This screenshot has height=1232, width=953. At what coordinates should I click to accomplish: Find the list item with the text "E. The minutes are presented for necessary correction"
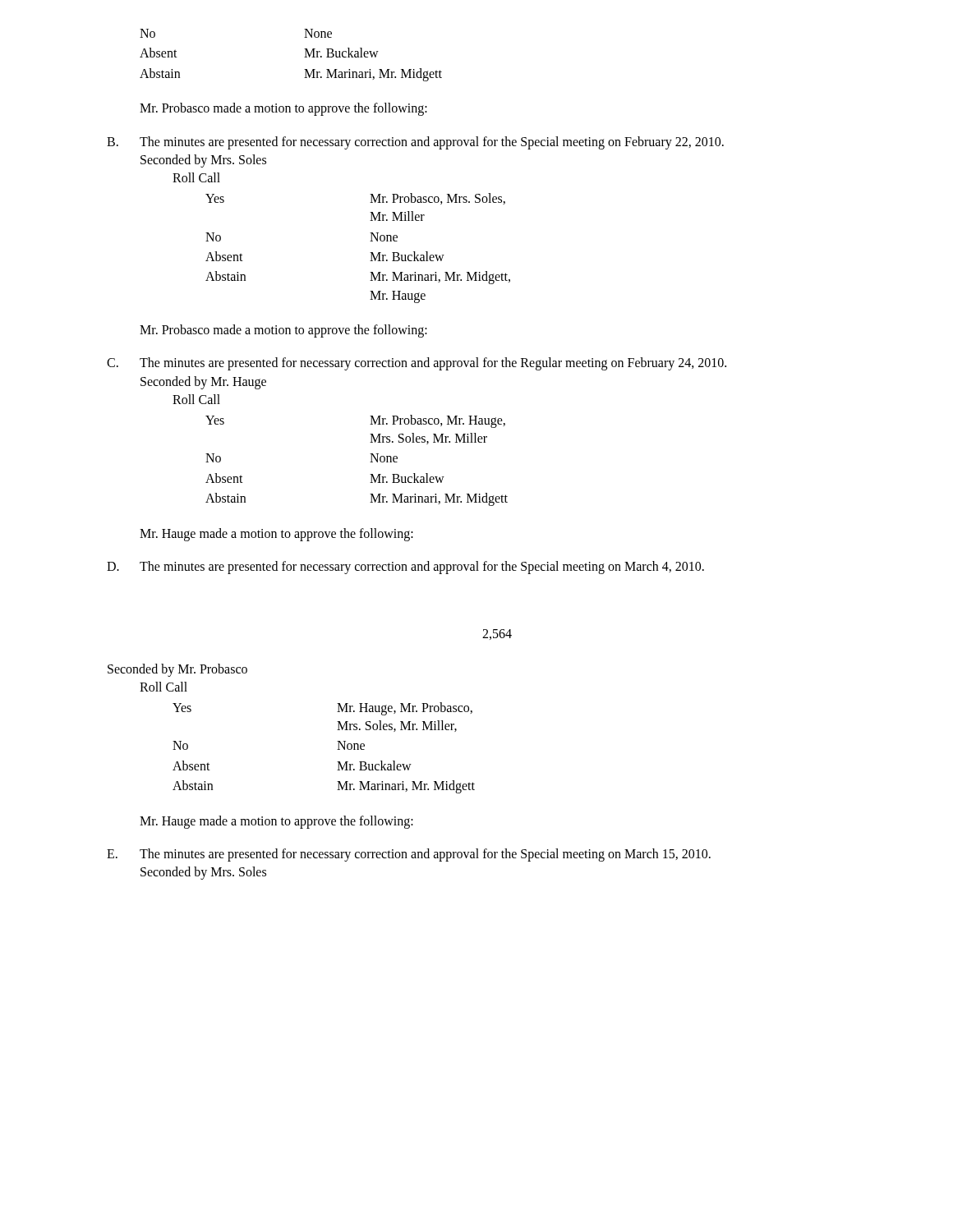(497, 863)
